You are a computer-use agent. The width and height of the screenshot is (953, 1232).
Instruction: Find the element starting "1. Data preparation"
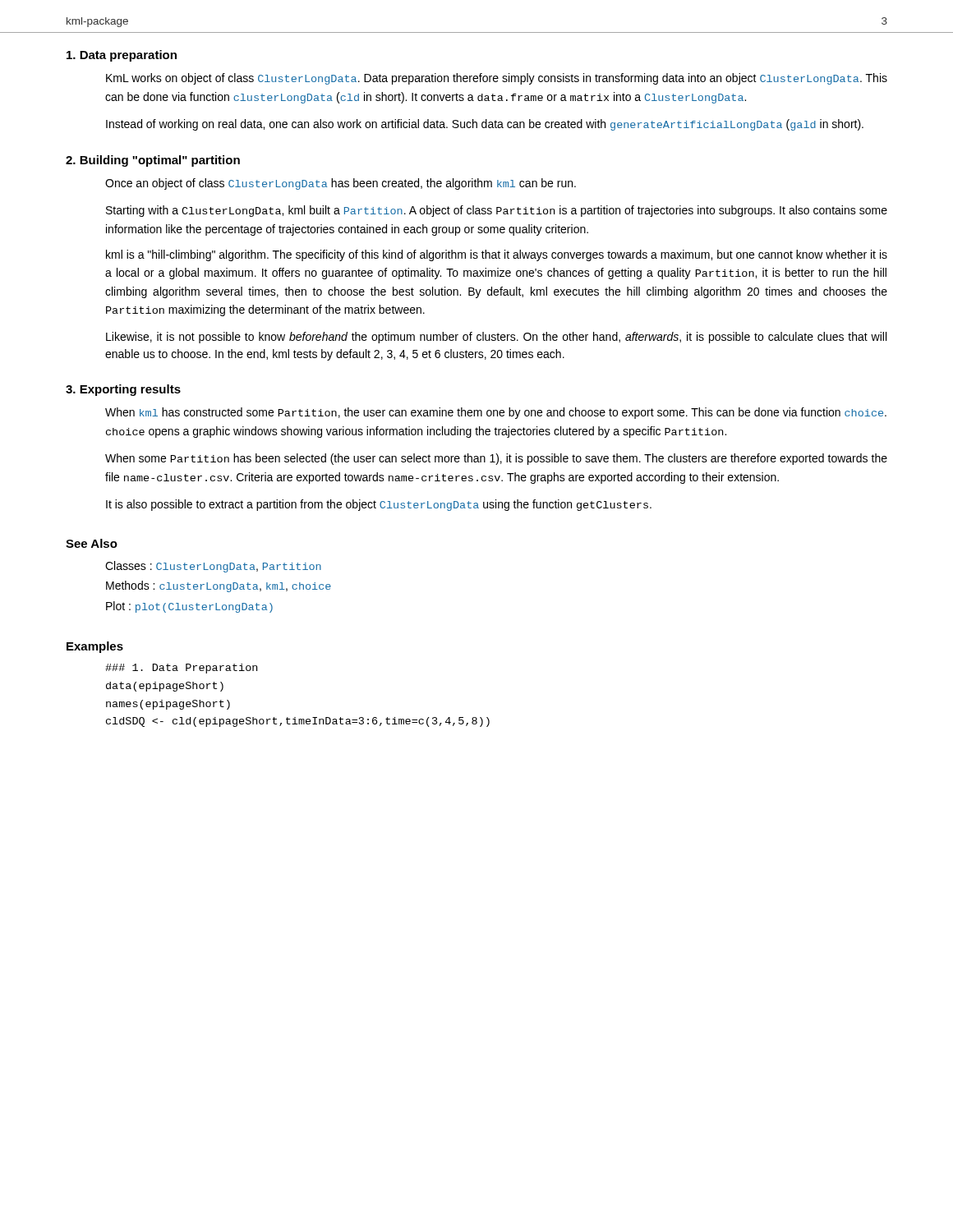(x=122, y=55)
